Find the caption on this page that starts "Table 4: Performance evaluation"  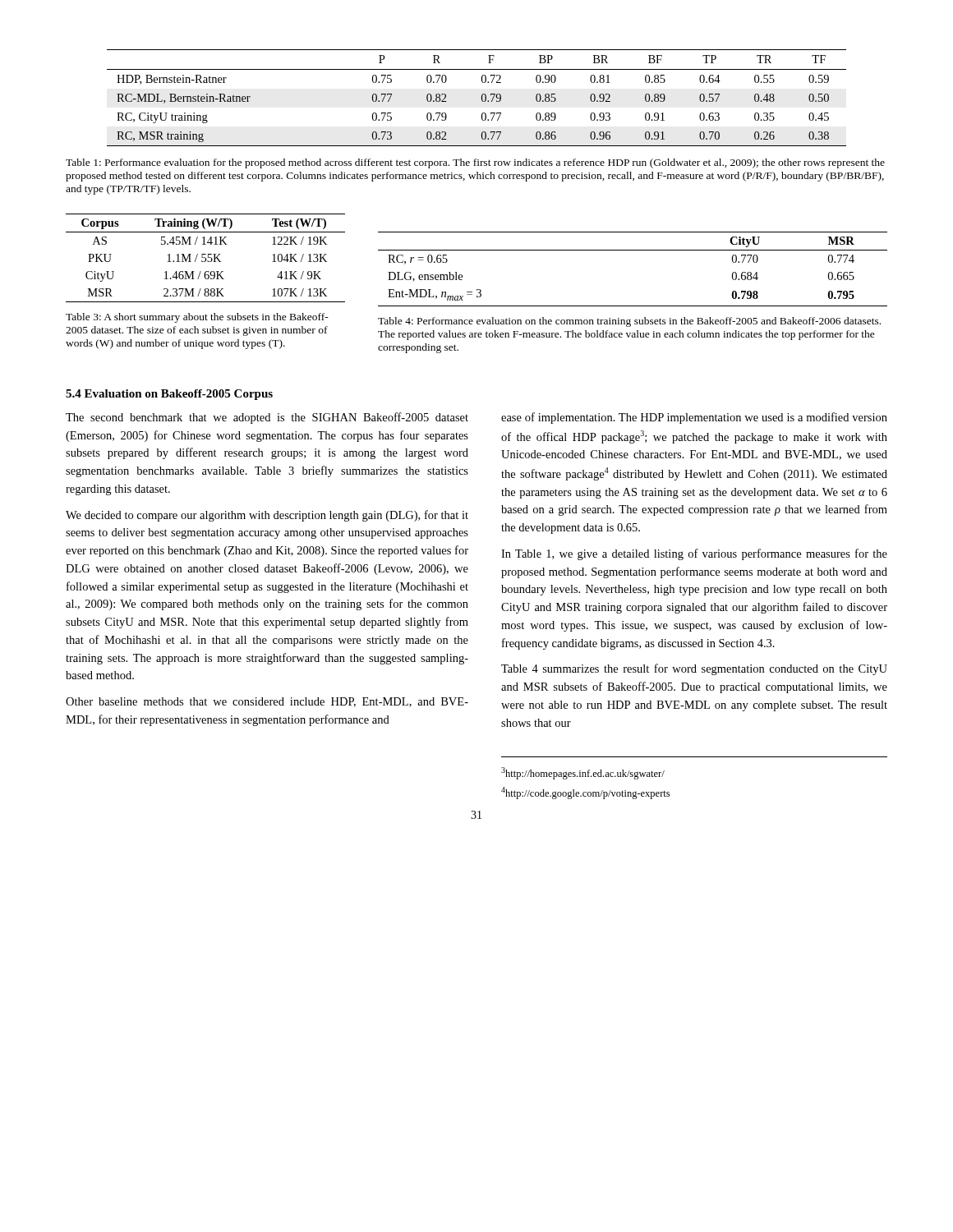pyautogui.click(x=630, y=334)
